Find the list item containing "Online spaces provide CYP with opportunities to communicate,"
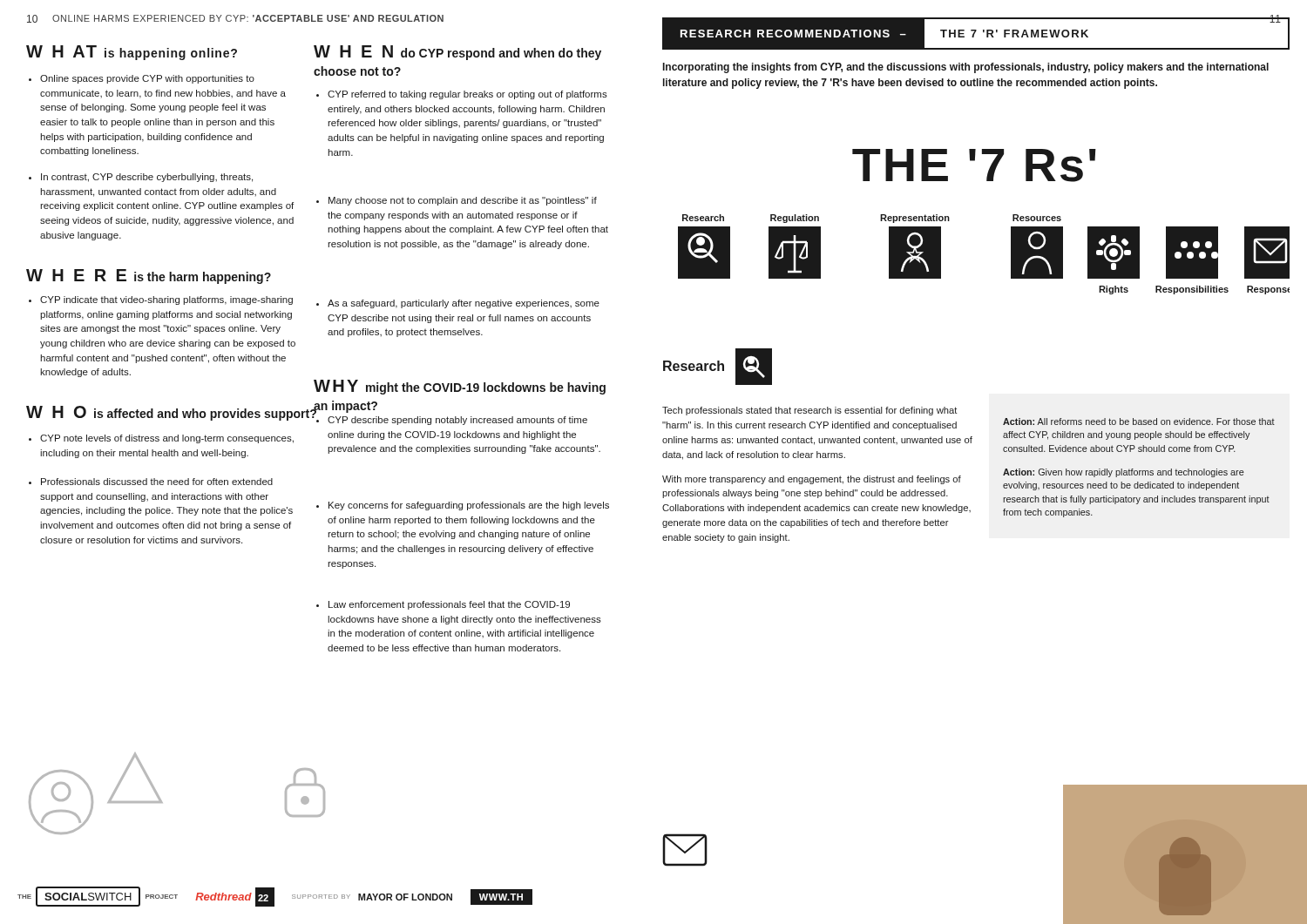The image size is (1307, 924). click(x=168, y=115)
